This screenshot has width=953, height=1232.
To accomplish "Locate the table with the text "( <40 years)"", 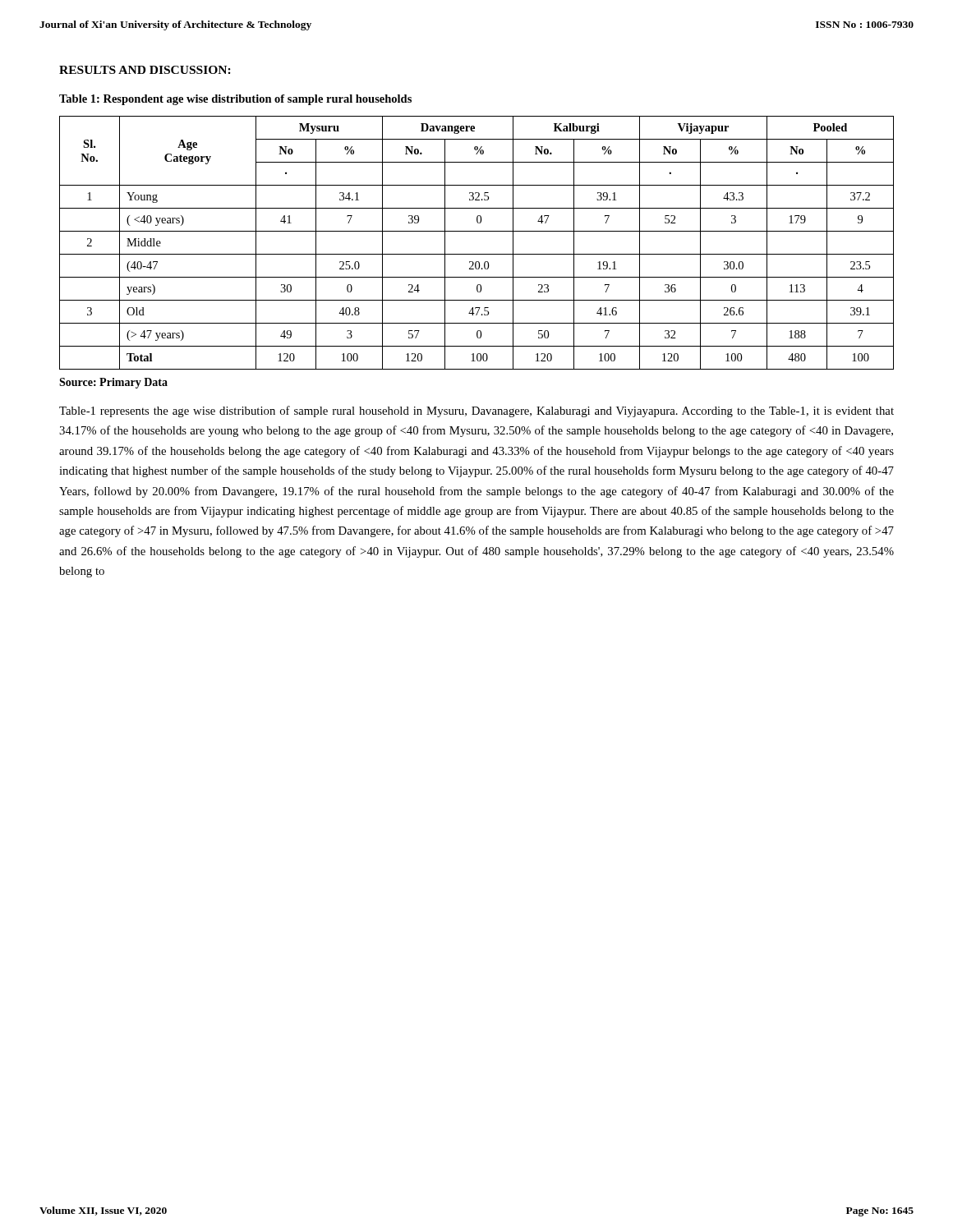I will click(476, 243).
